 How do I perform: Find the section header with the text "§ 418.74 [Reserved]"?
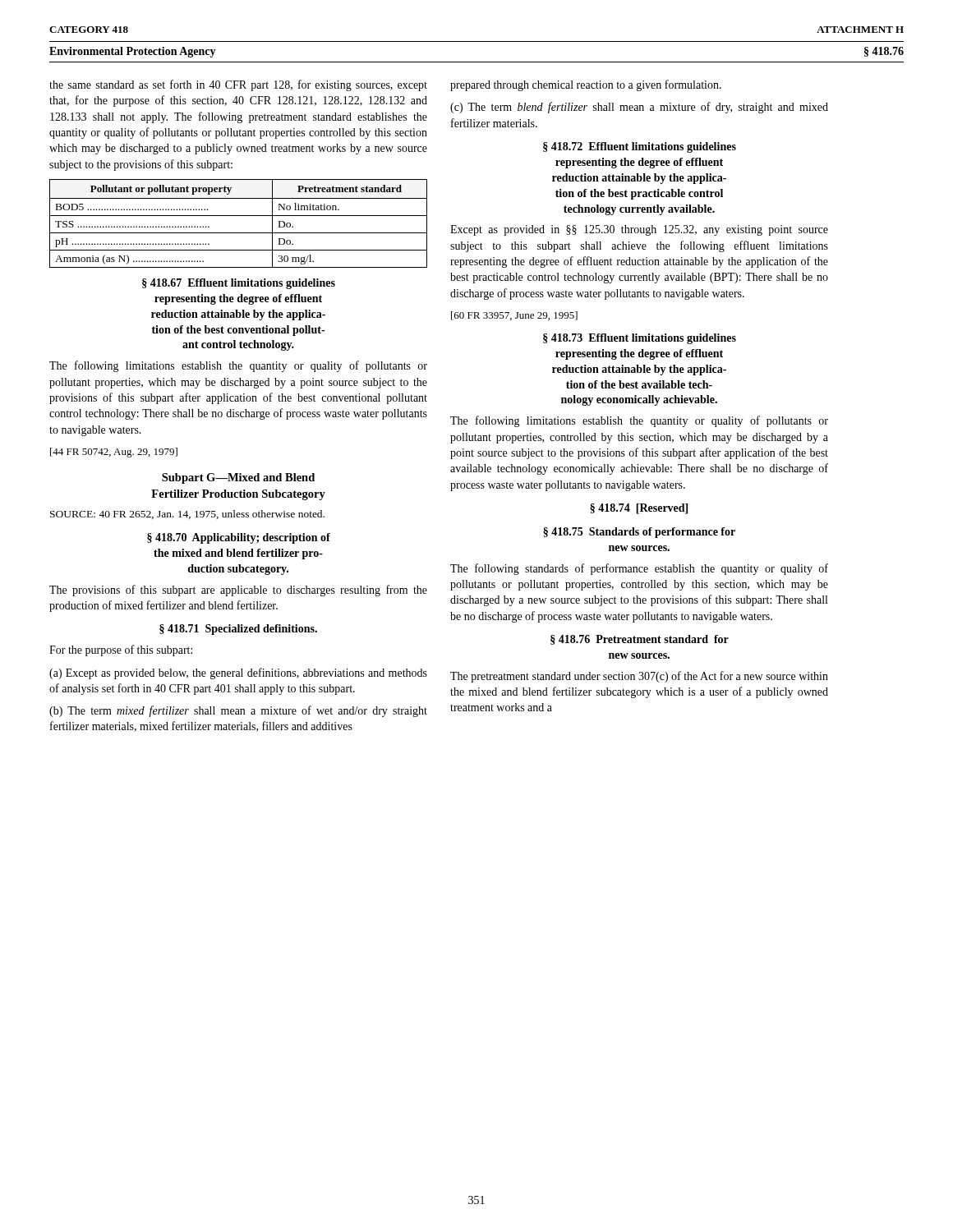(639, 509)
